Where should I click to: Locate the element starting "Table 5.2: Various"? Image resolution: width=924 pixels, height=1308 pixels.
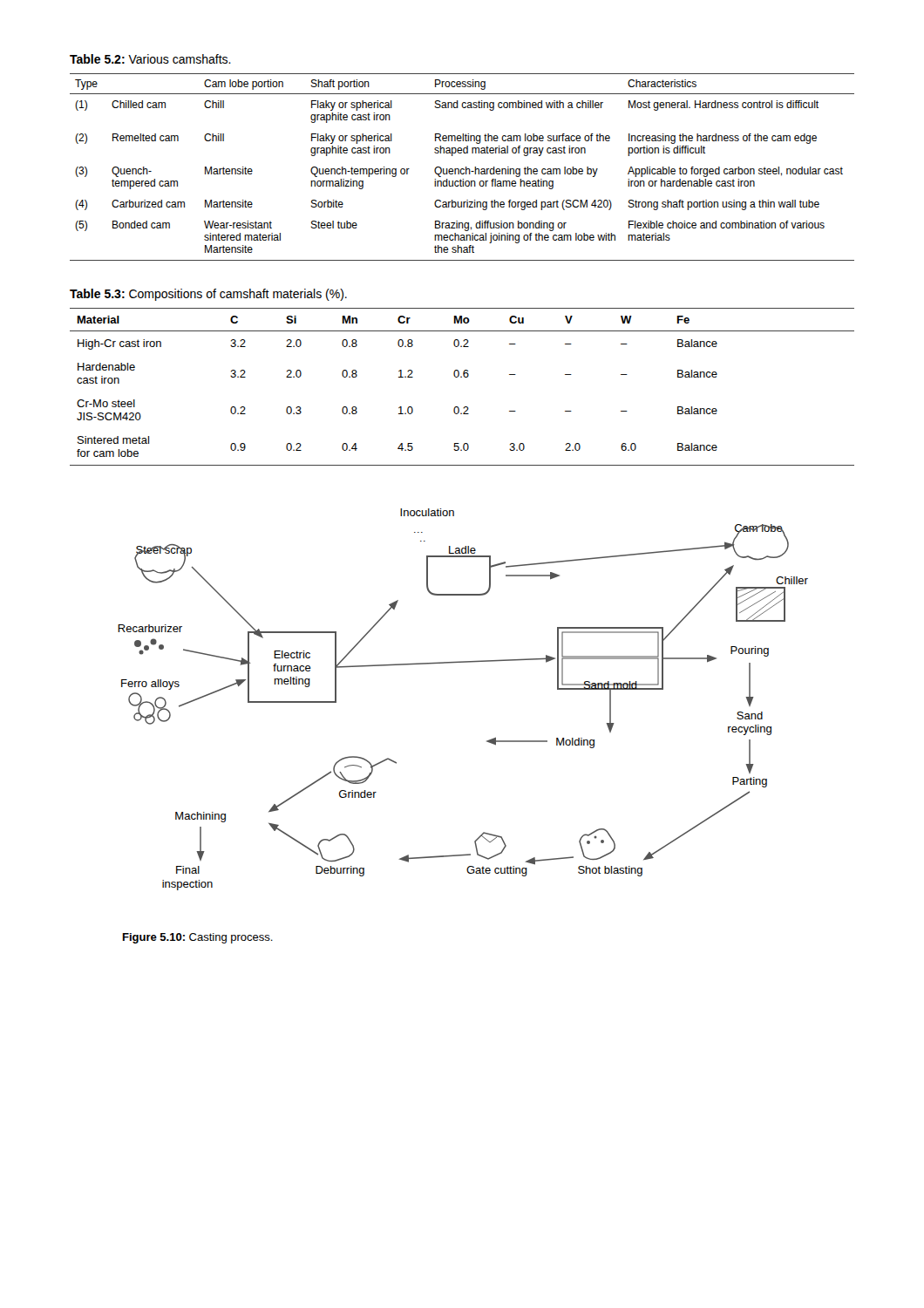click(x=151, y=59)
